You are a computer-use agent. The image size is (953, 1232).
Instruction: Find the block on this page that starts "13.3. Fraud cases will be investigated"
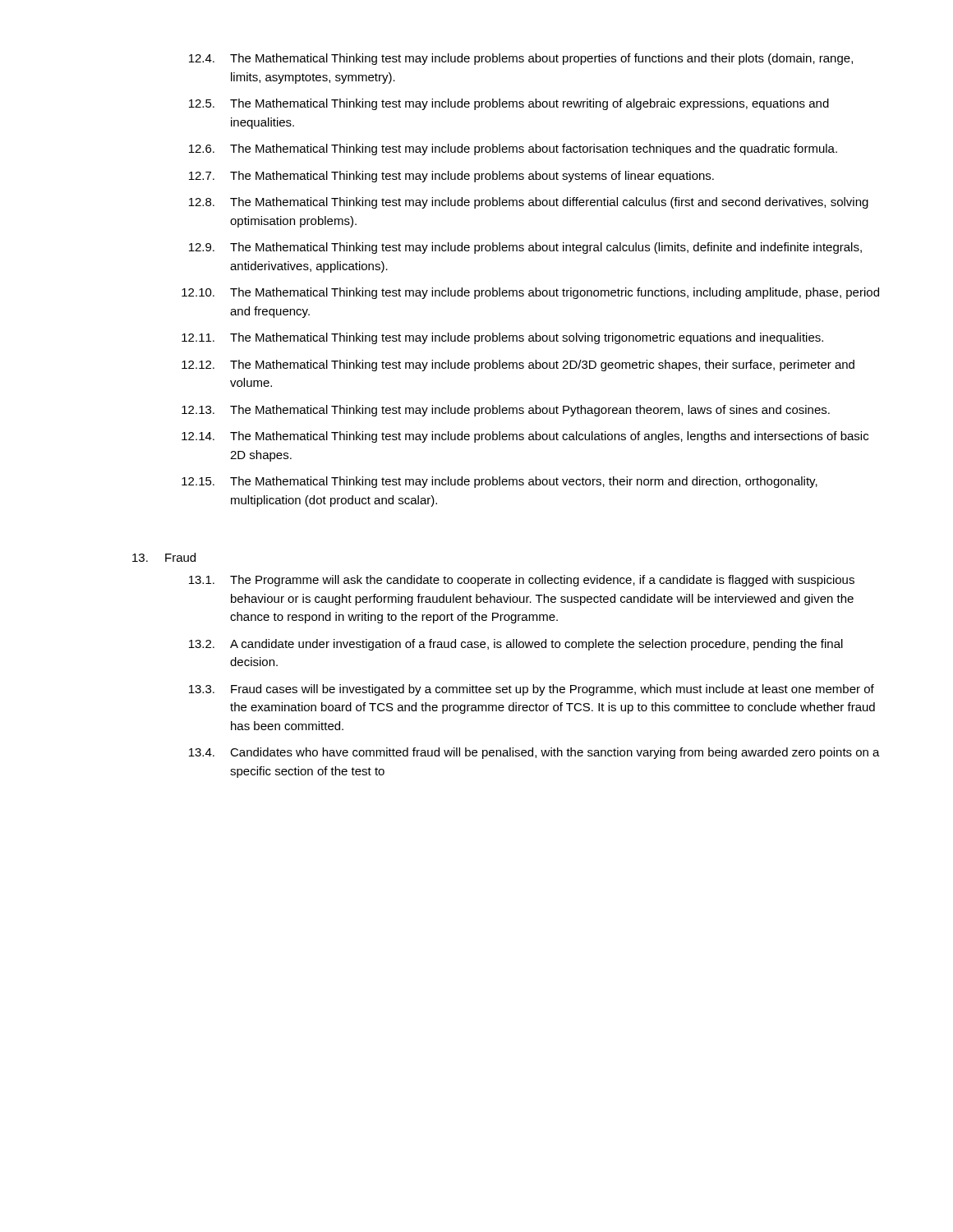pyautogui.click(x=526, y=707)
